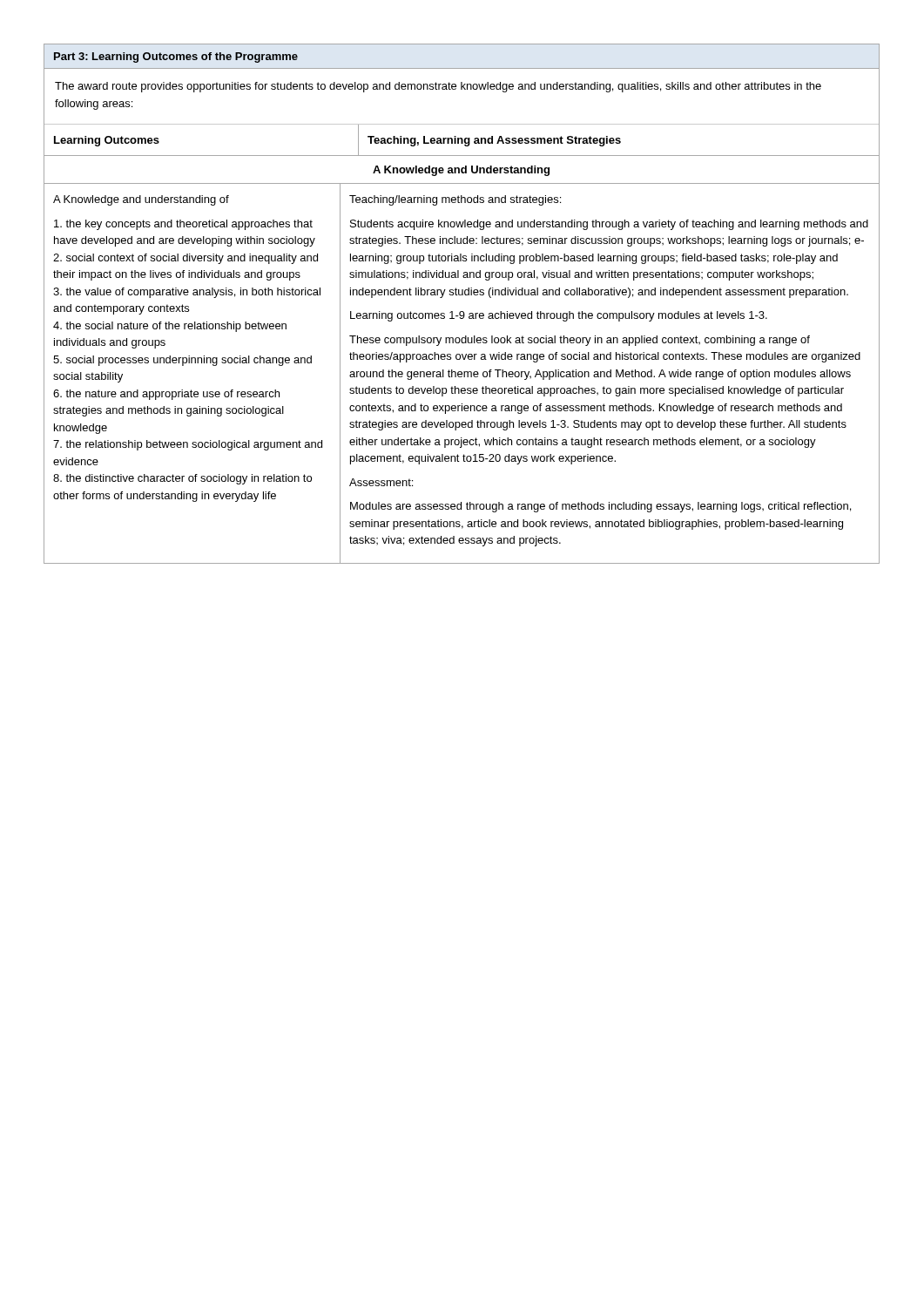Point to the block starting "the key concepts and theoretical approaches that"
This screenshot has width=924, height=1307.
(x=184, y=232)
